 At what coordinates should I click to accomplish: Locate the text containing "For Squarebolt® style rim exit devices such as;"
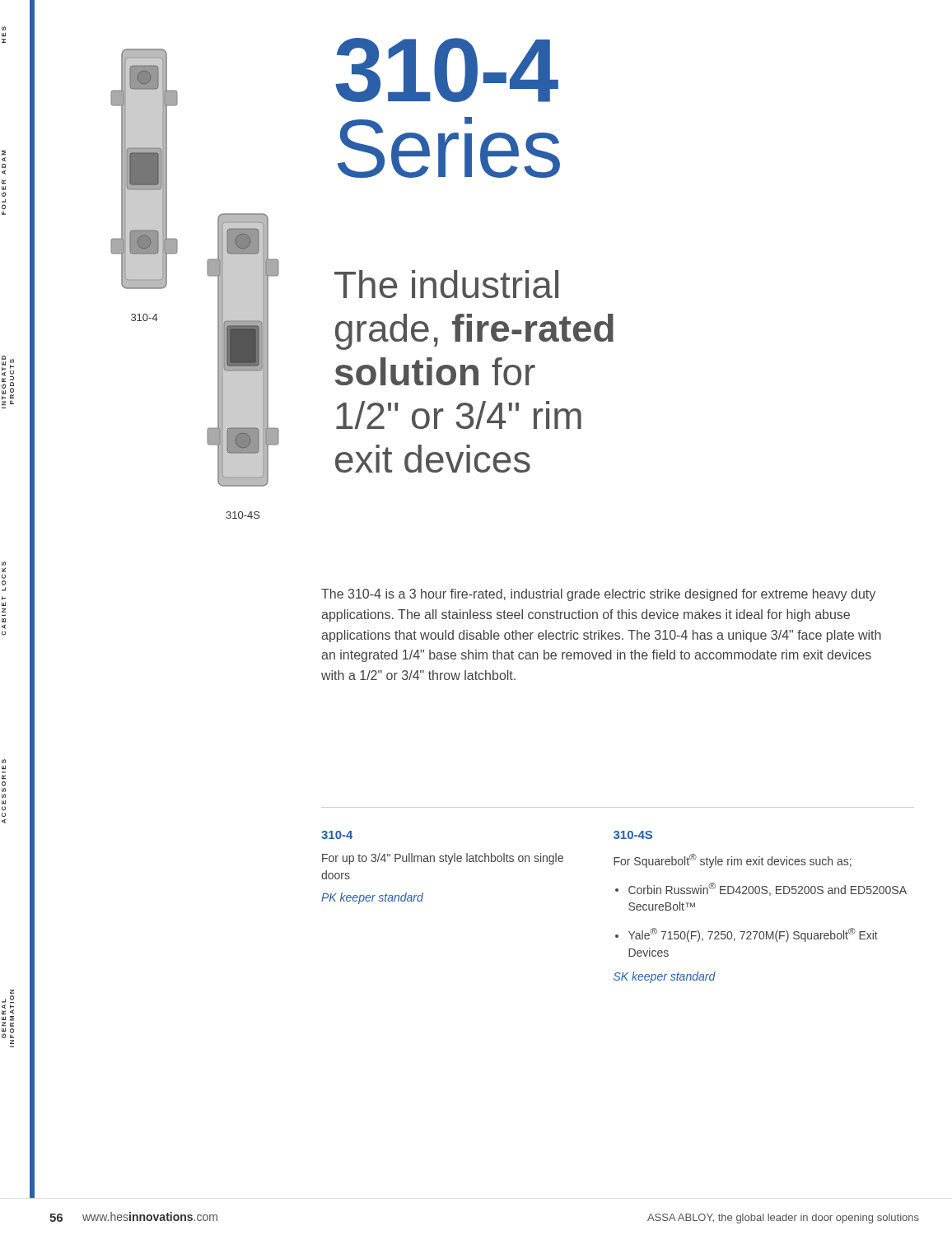[733, 859]
